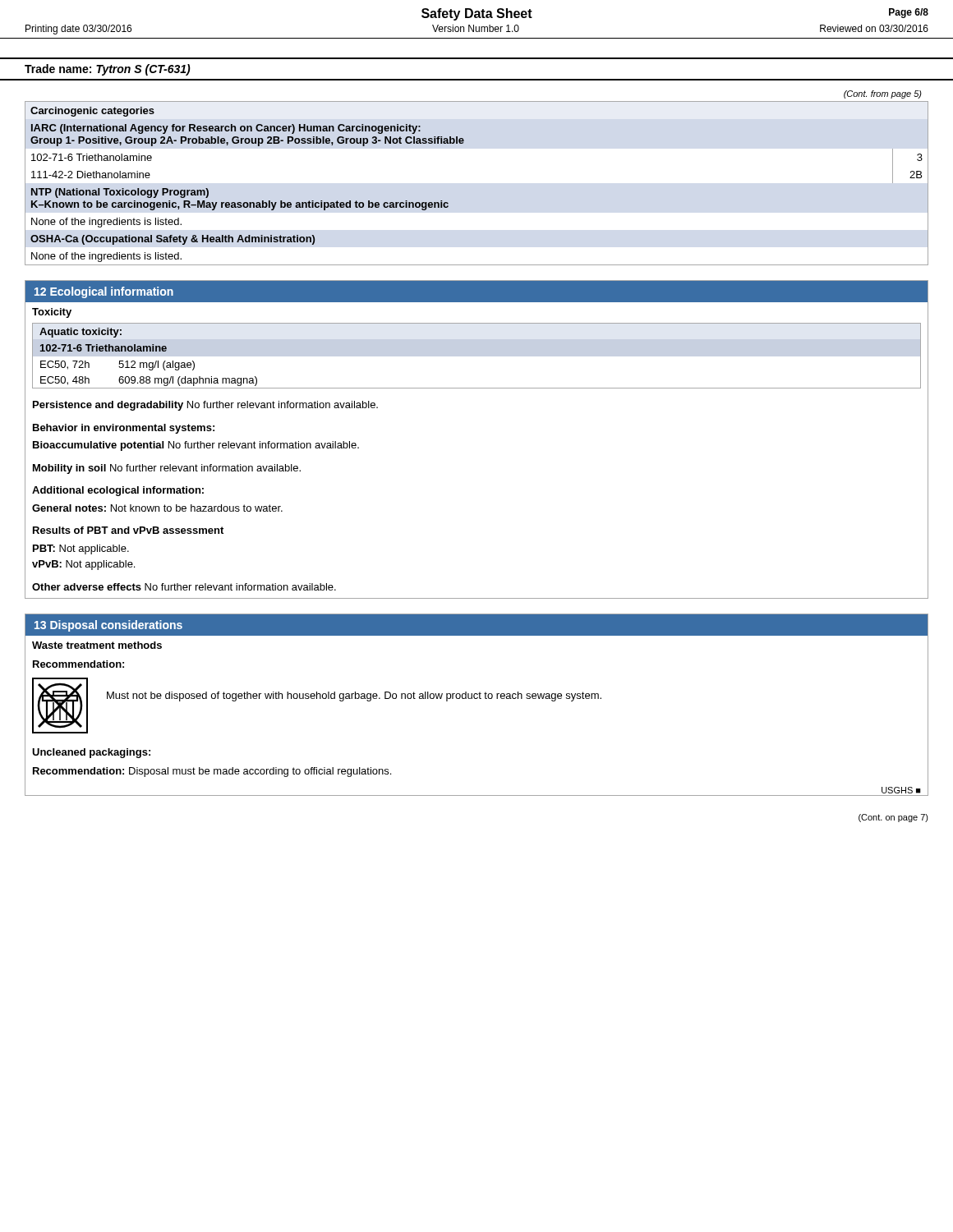953x1232 pixels.
Task: Locate the title with the text "Safety Data Sheet"
Action: coord(476,14)
